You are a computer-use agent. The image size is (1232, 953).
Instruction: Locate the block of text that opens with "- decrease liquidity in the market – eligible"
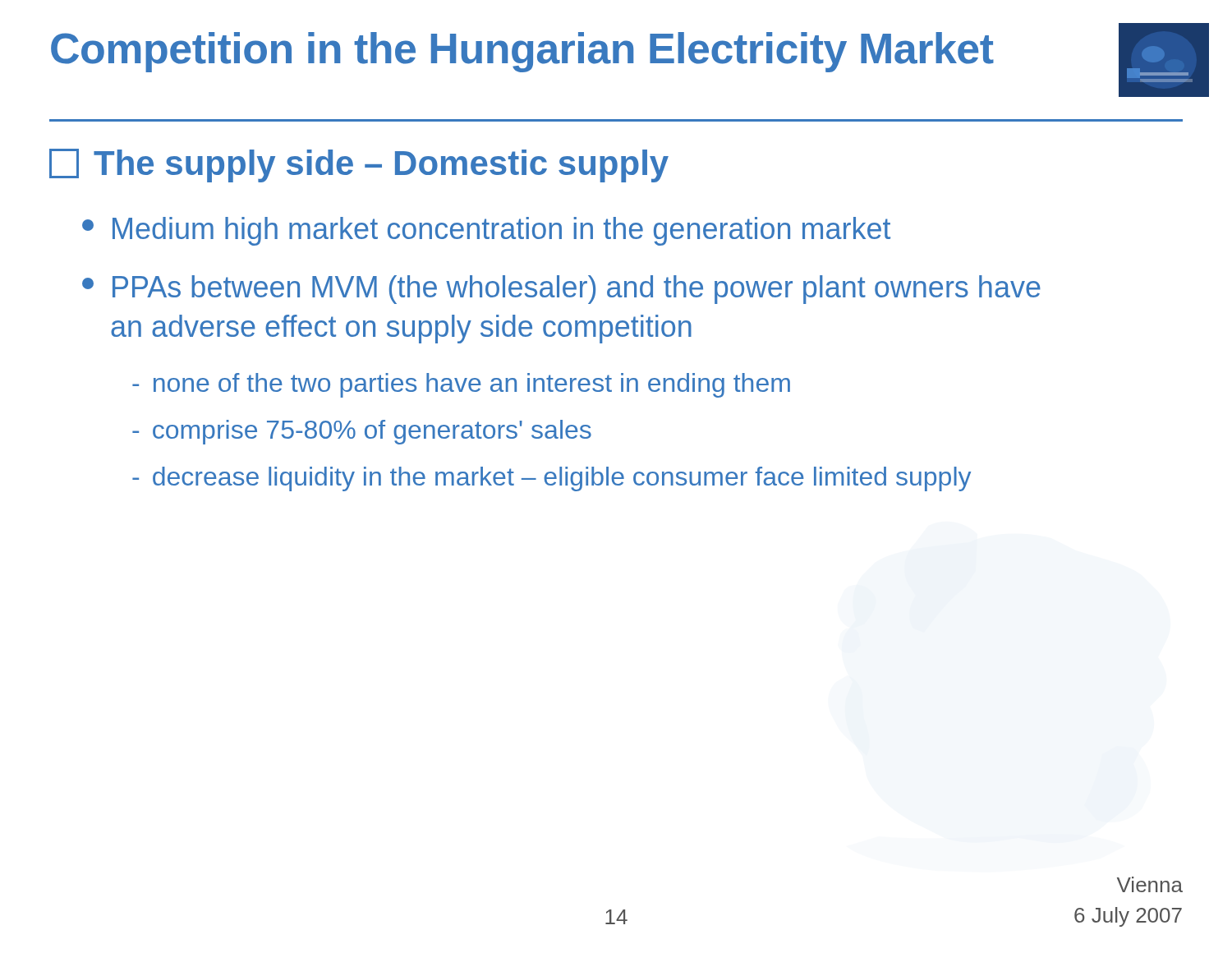(551, 477)
